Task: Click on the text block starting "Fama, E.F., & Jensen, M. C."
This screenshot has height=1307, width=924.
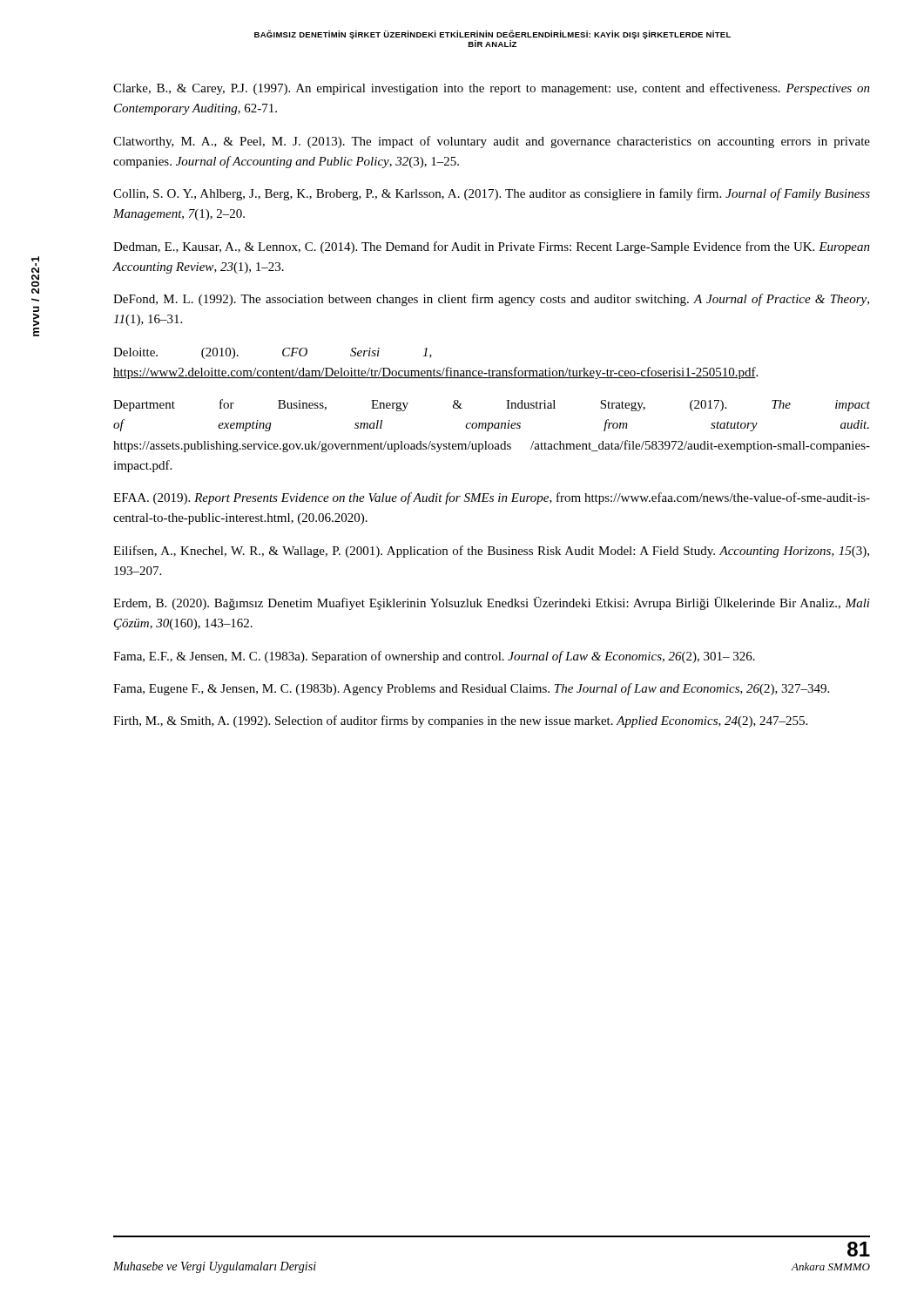Action: tap(434, 656)
